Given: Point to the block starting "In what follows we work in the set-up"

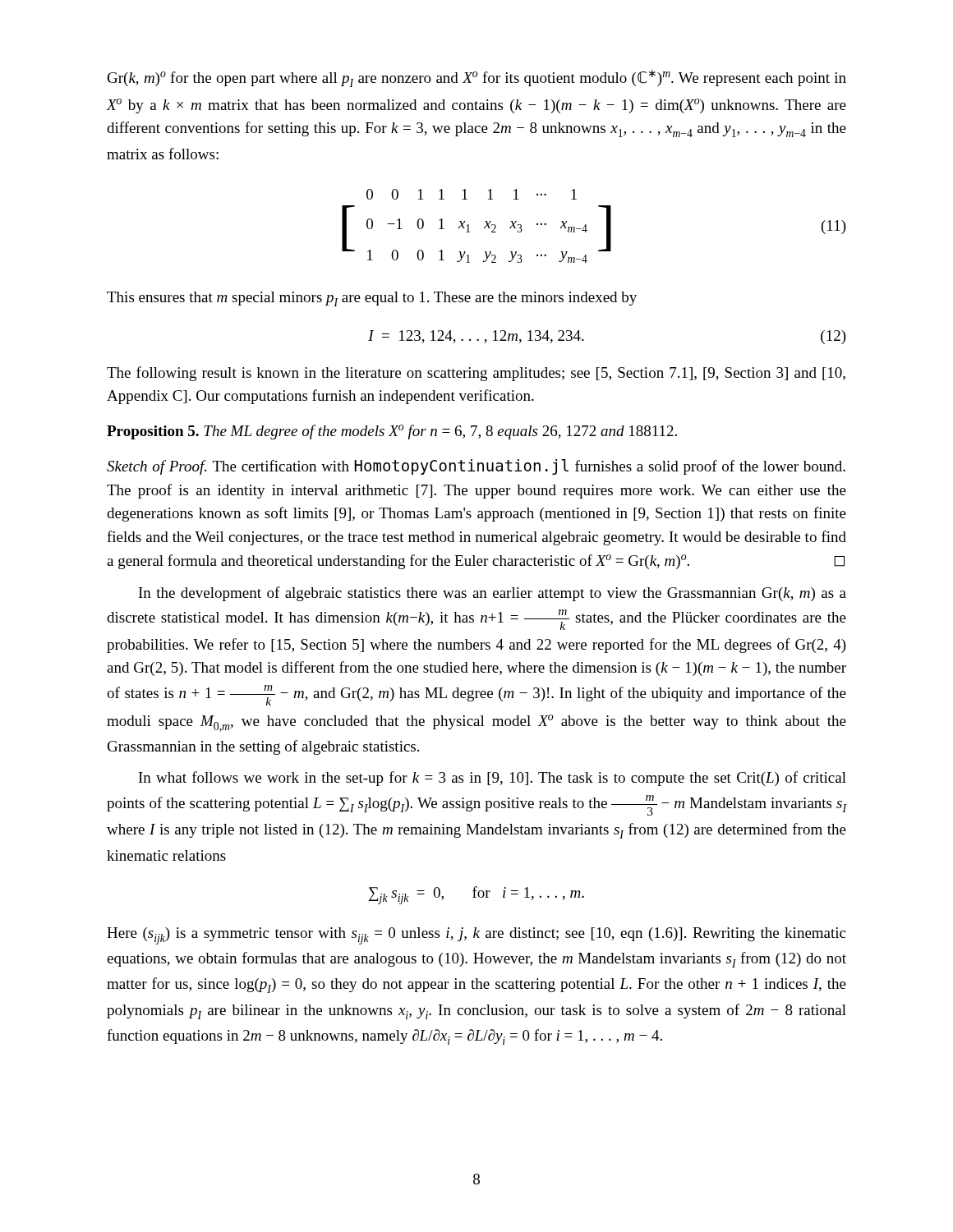Looking at the screenshot, I should 476,816.
